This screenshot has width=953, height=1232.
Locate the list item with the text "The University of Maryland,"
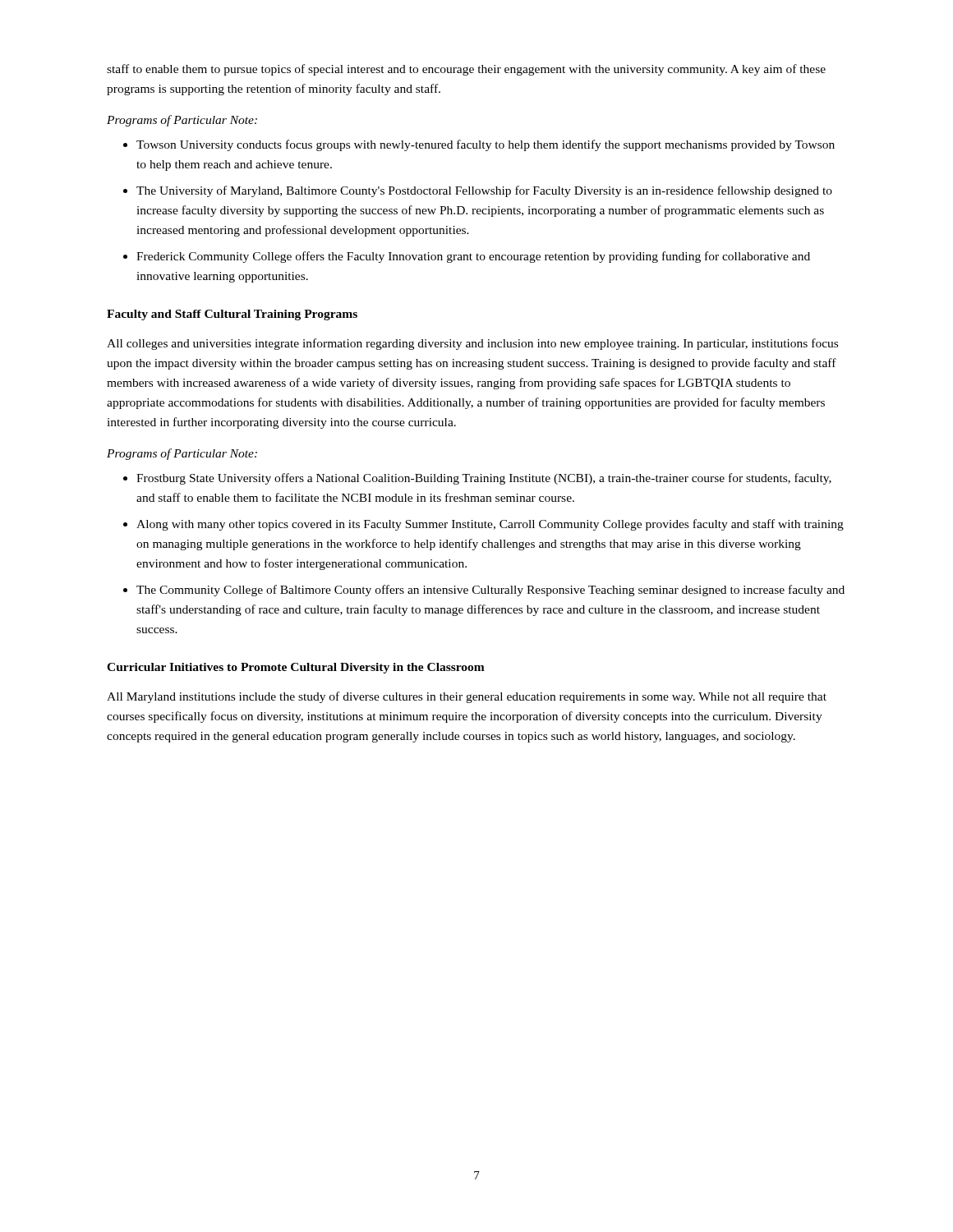484,210
